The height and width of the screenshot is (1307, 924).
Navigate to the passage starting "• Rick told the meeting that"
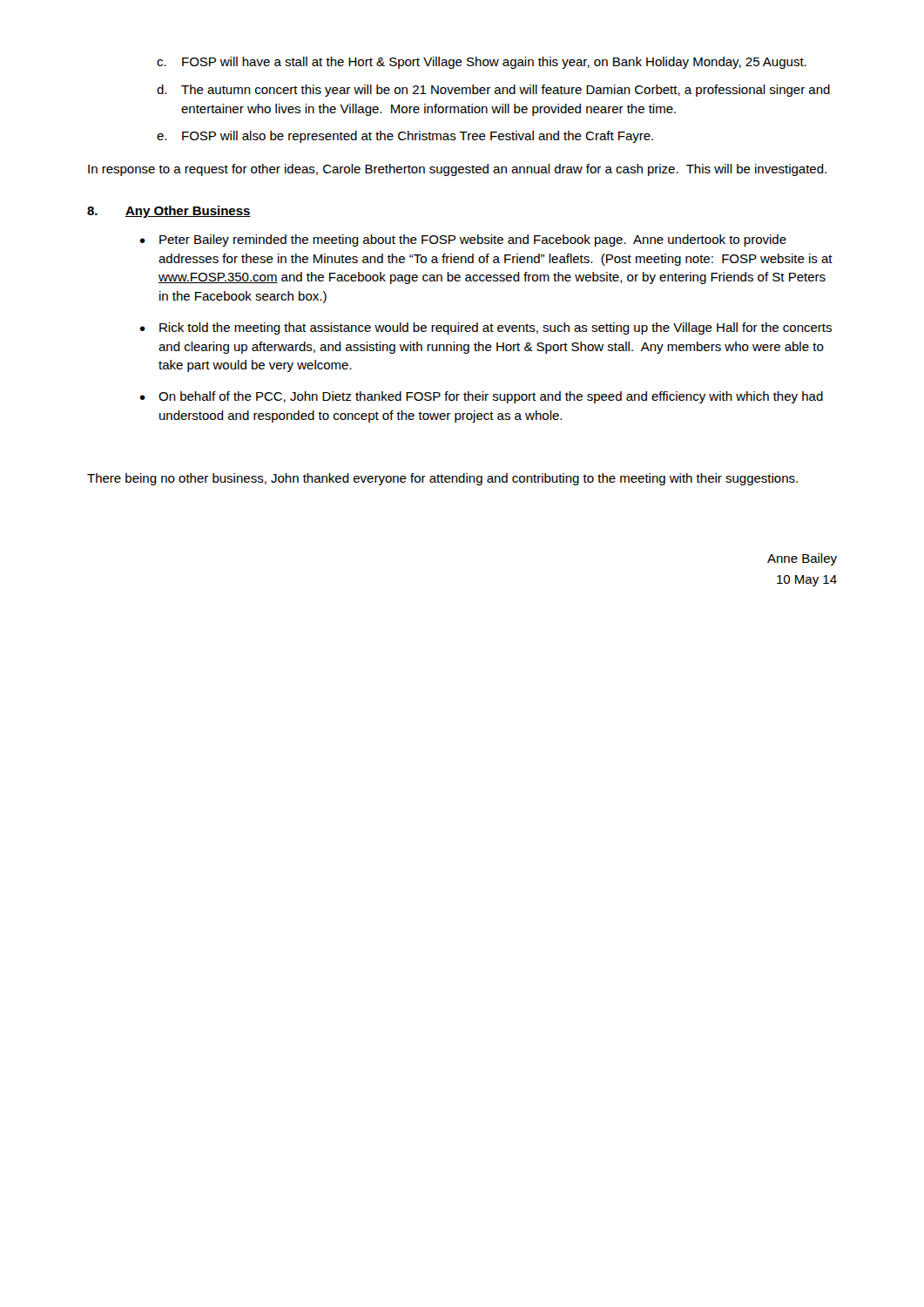488,346
